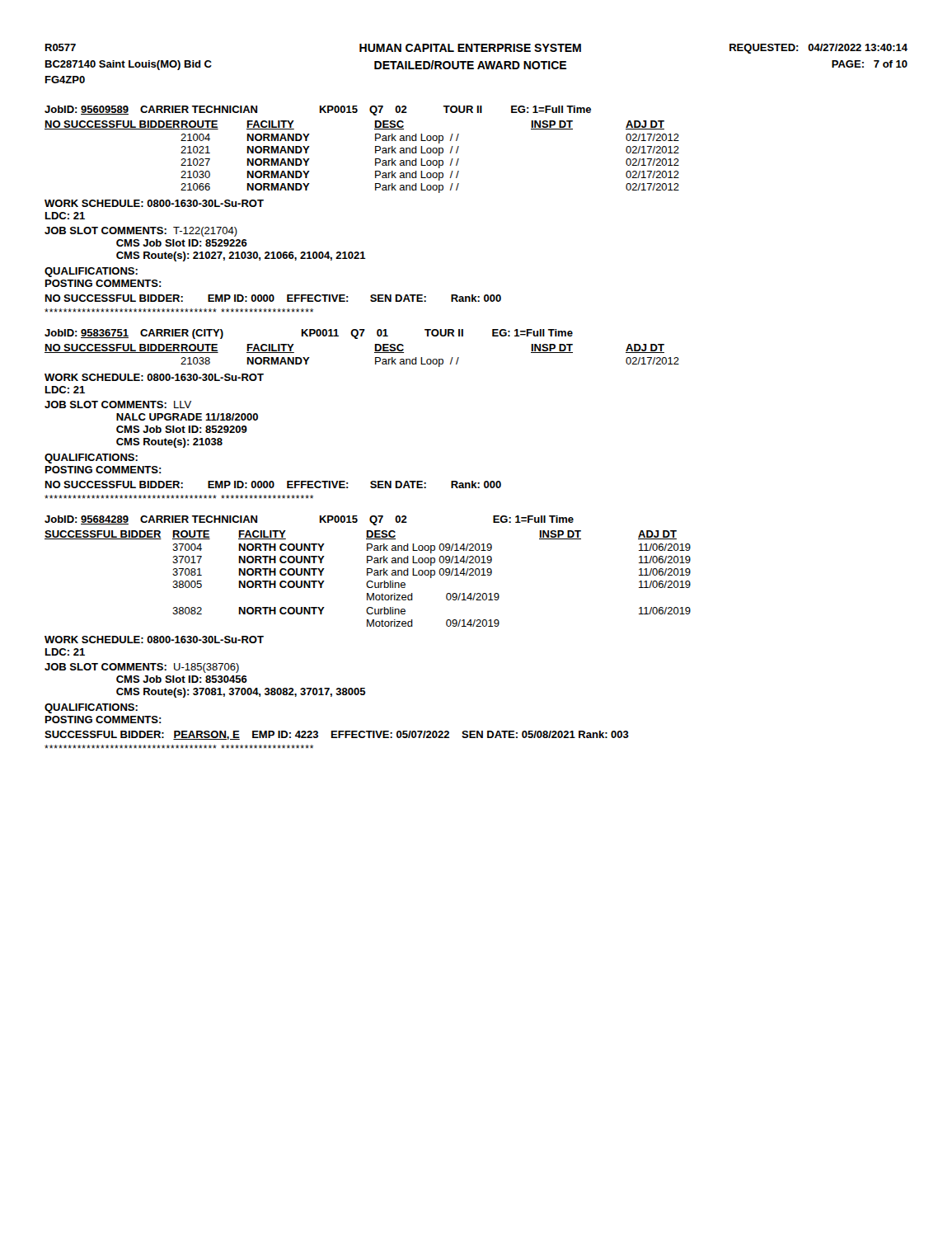The width and height of the screenshot is (952, 1237).
Task: Locate the text block containing "JobID: 95684289 CARRIER TECHNICIAN KP0015 Q7"
Action: click(x=476, y=633)
